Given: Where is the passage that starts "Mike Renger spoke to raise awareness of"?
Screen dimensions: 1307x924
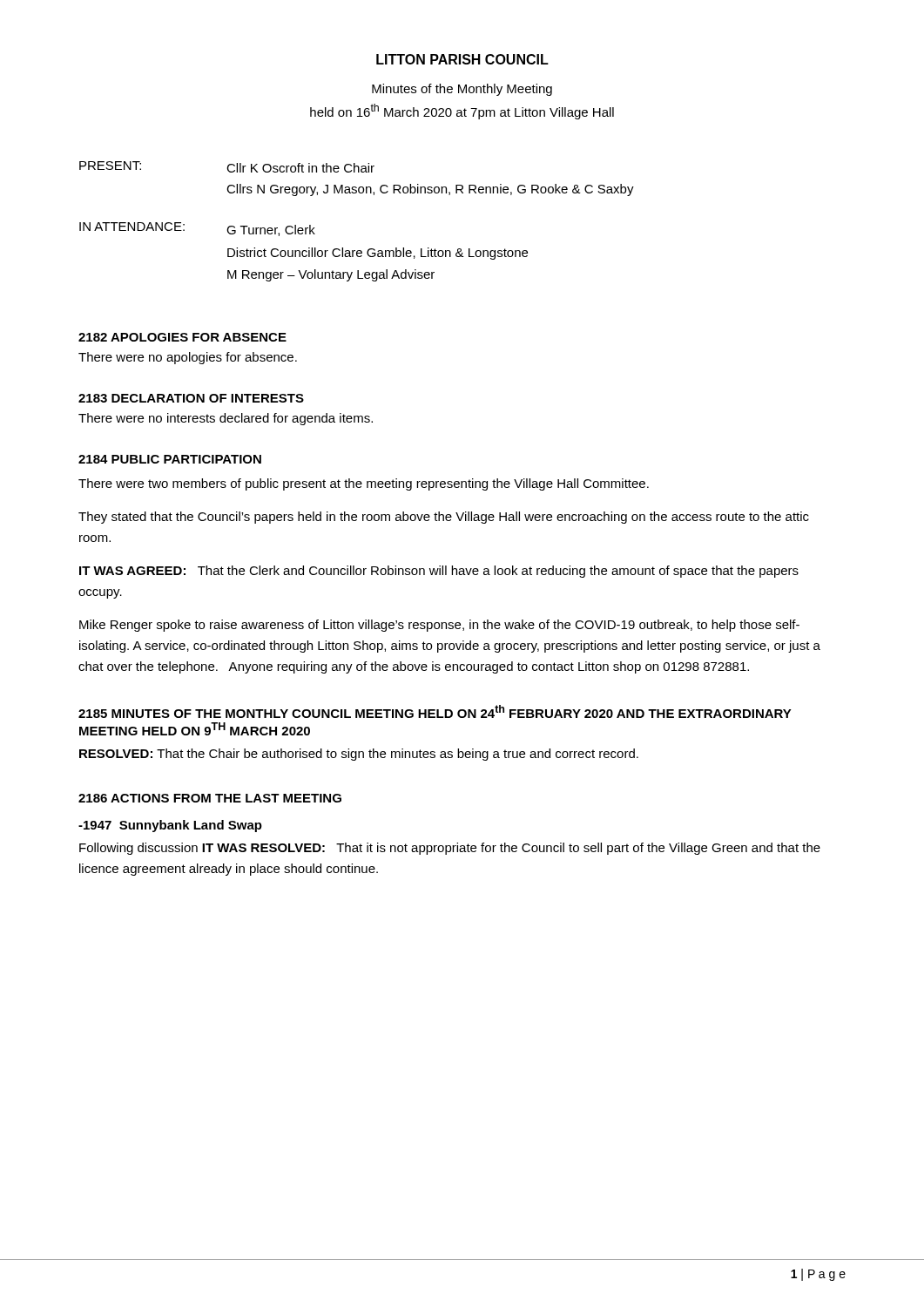Looking at the screenshot, I should 449,645.
